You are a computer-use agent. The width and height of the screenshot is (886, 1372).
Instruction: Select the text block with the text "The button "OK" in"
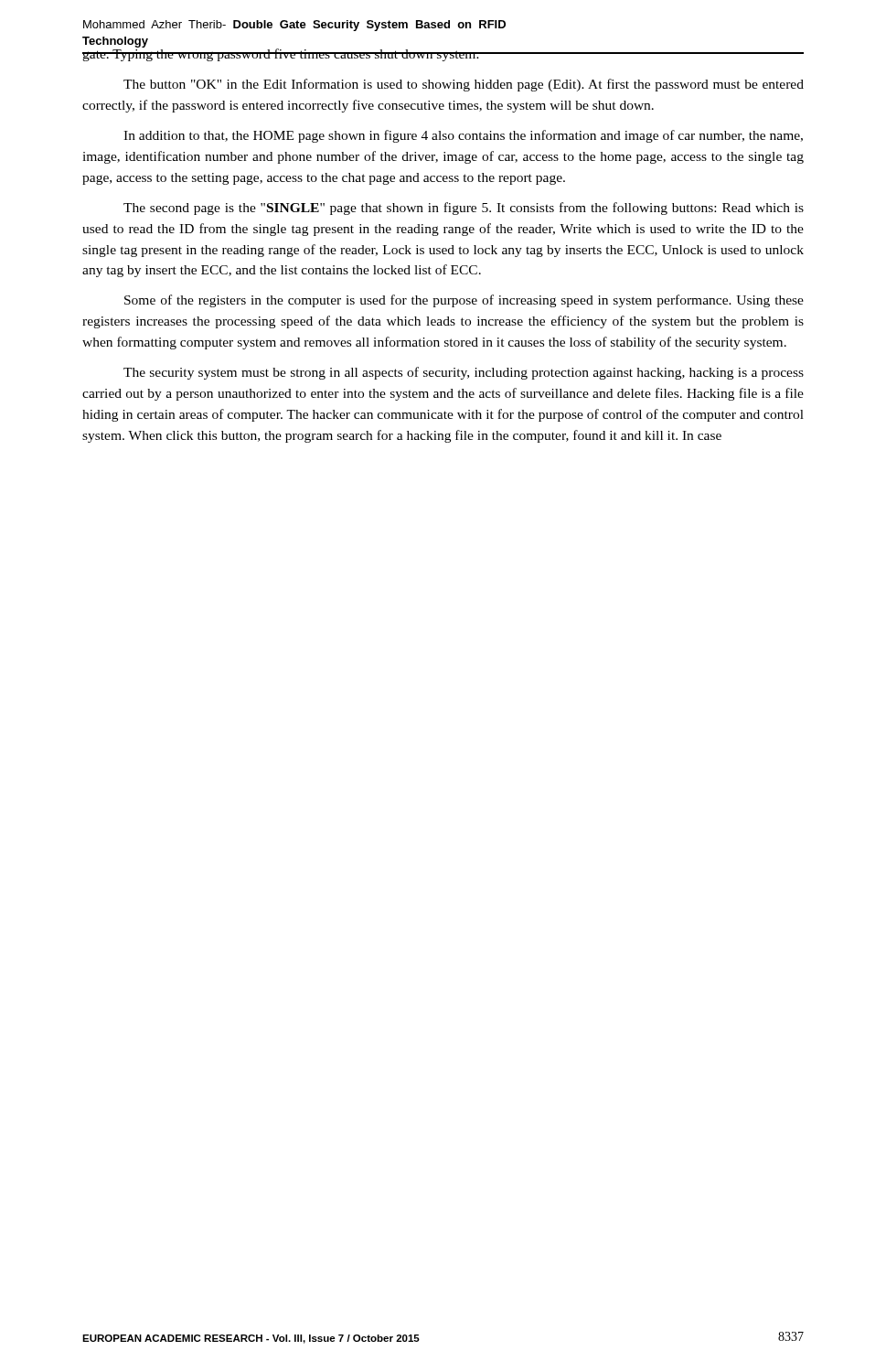pos(443,94)
